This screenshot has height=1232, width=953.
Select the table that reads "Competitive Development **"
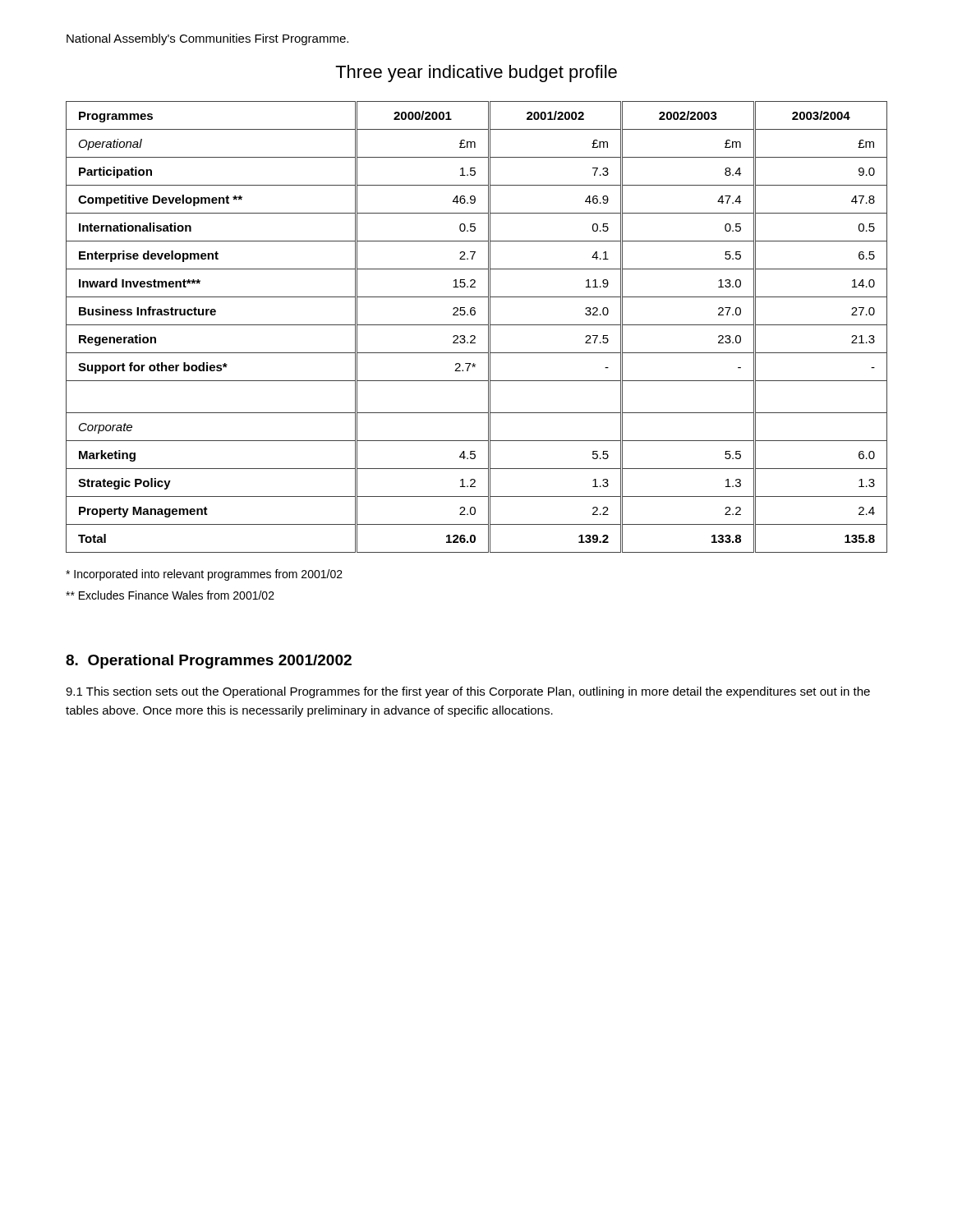pos(476,327)
